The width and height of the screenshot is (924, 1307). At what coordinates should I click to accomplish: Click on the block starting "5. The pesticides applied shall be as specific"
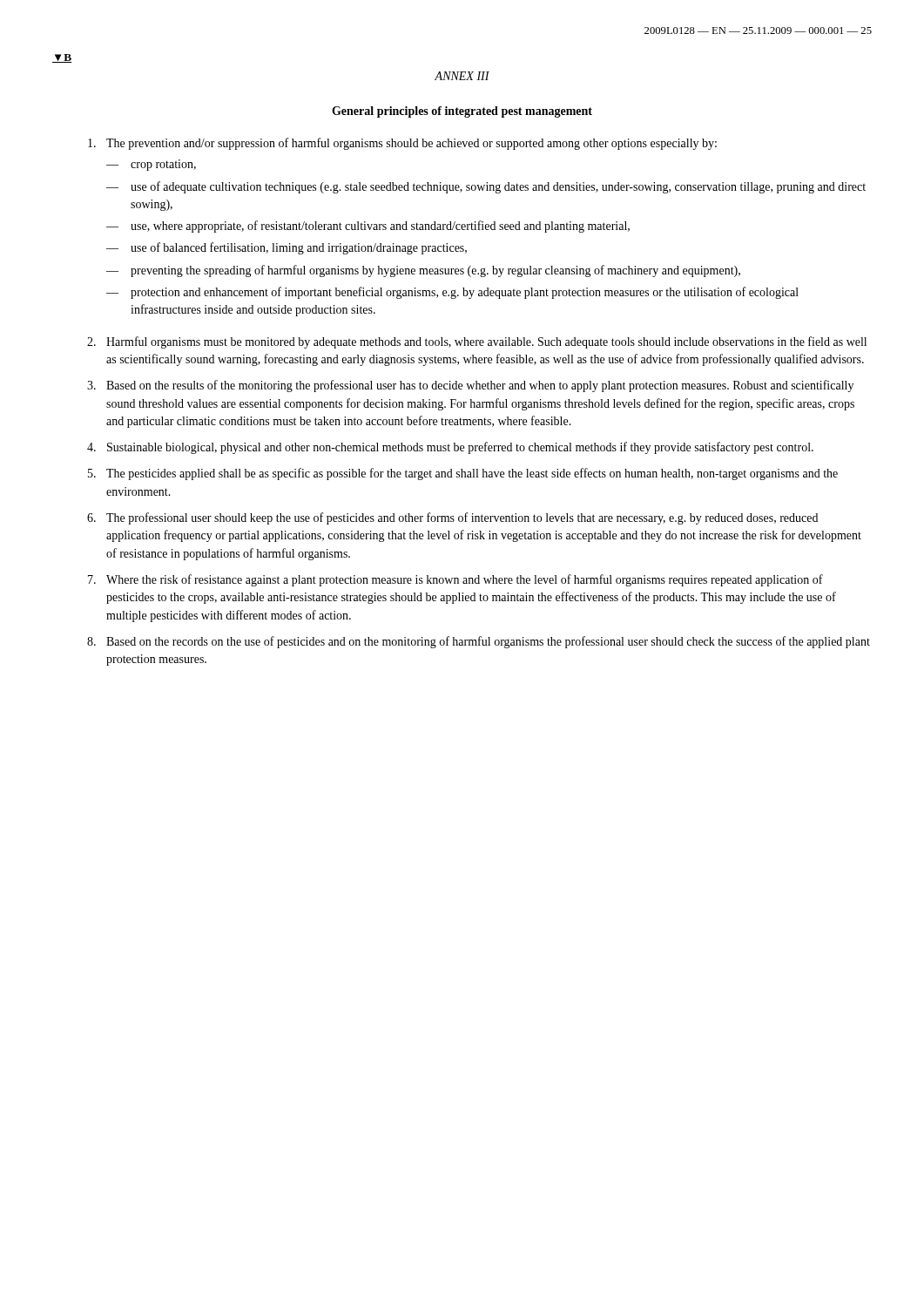click(x=479, y=483)
